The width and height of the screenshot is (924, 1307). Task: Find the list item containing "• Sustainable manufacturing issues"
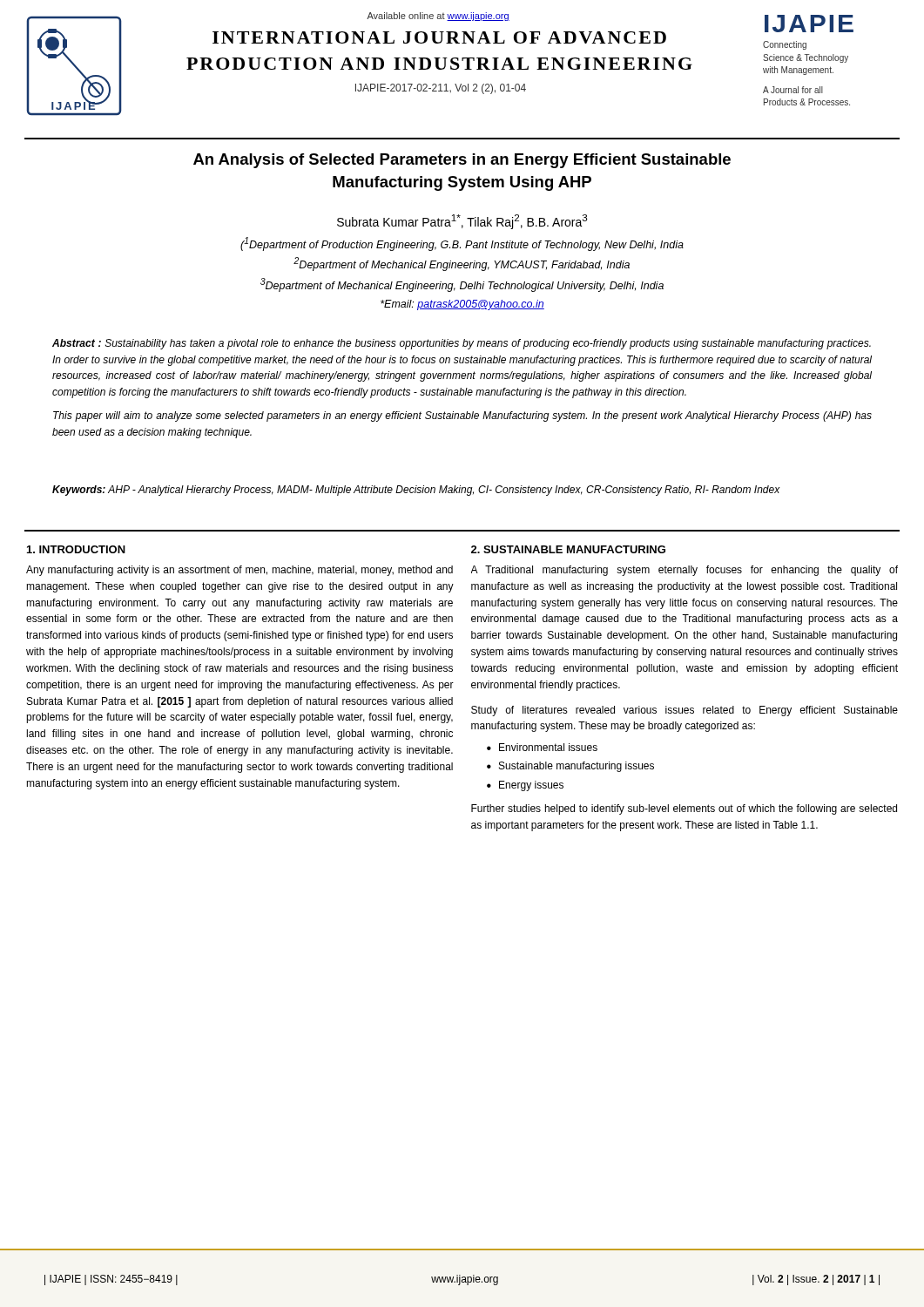570,767
